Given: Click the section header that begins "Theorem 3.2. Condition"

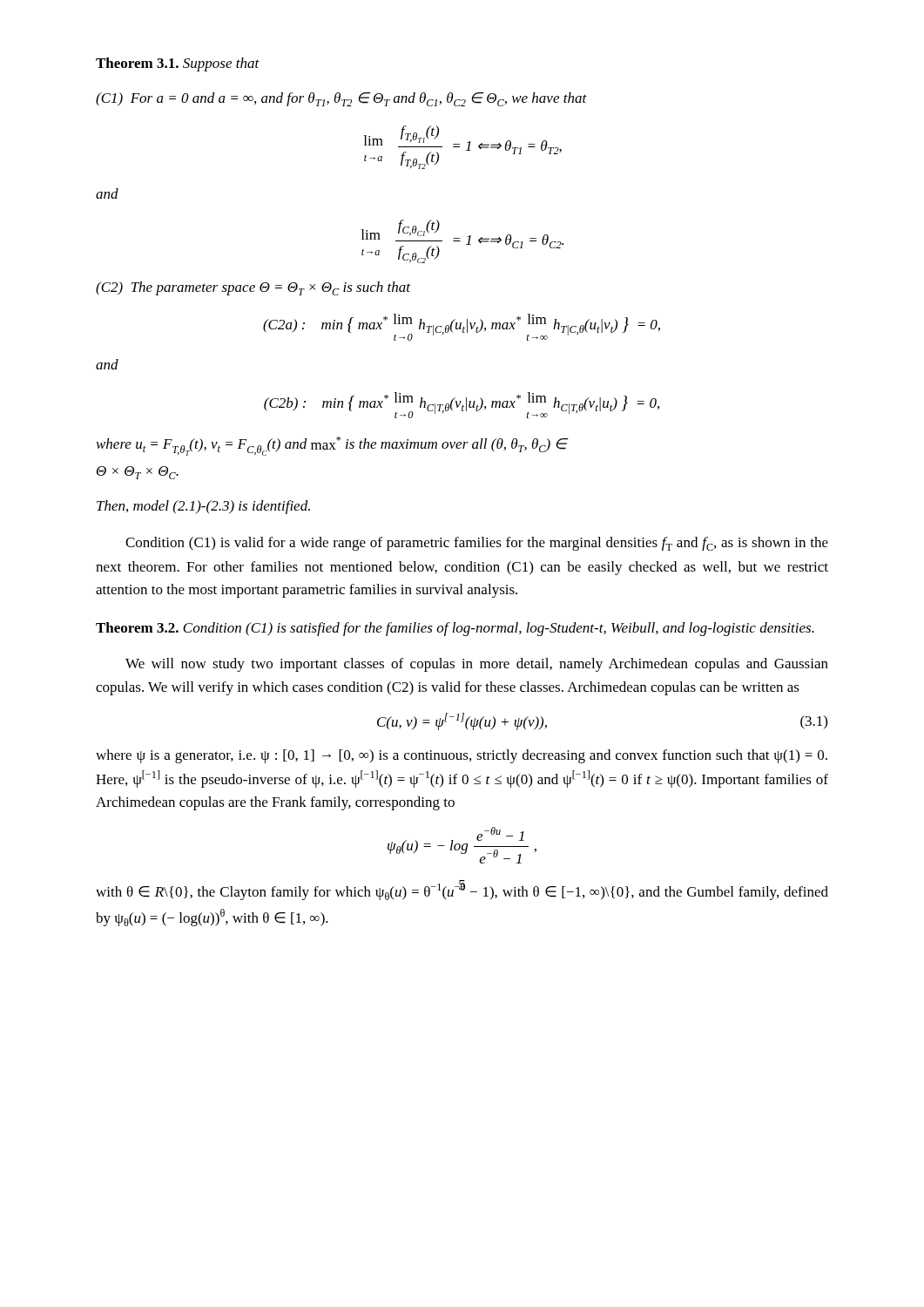Looking at the screenshot, I should tap(455, 628).
